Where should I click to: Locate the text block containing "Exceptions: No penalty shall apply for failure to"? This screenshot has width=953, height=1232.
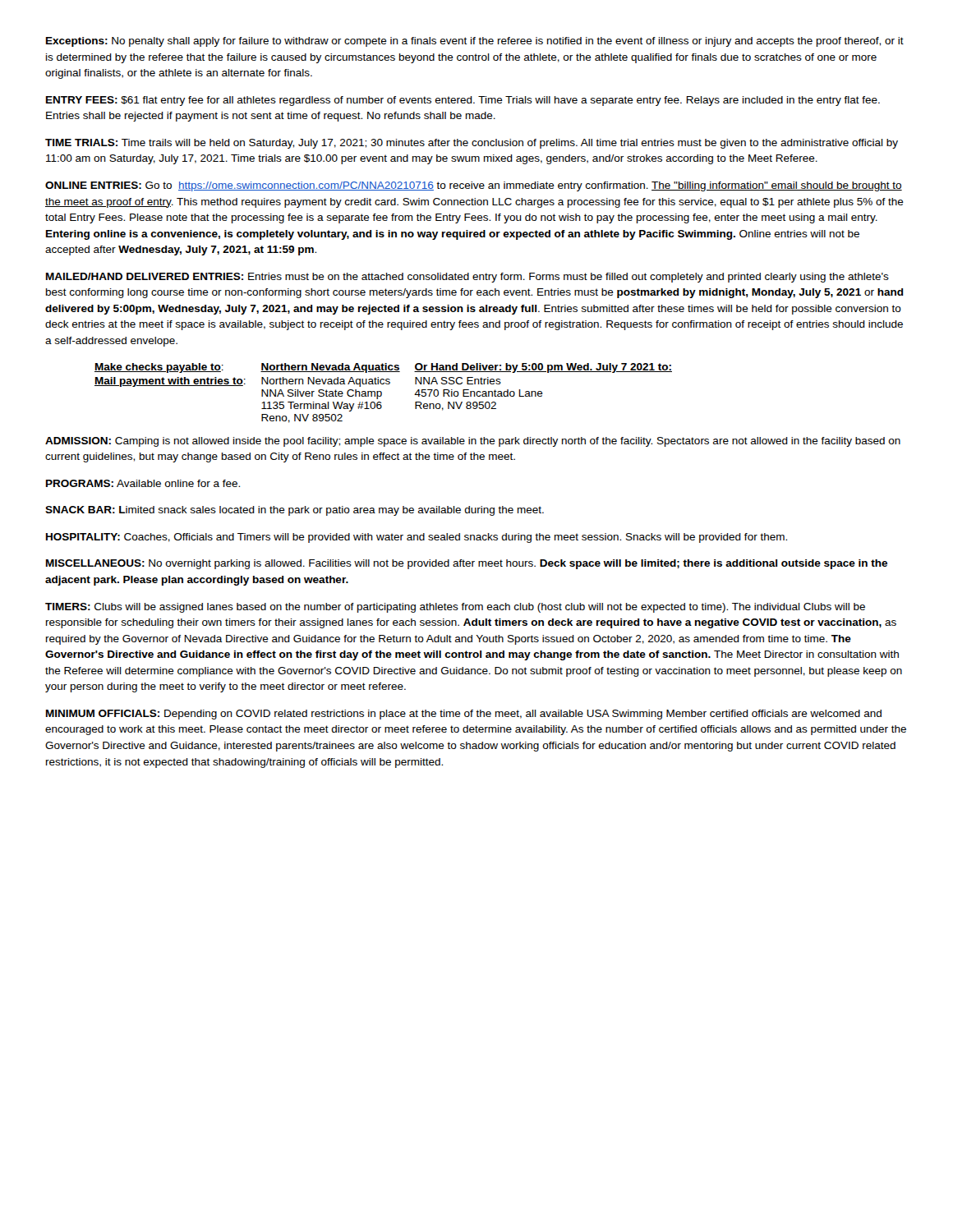[474, 57]
